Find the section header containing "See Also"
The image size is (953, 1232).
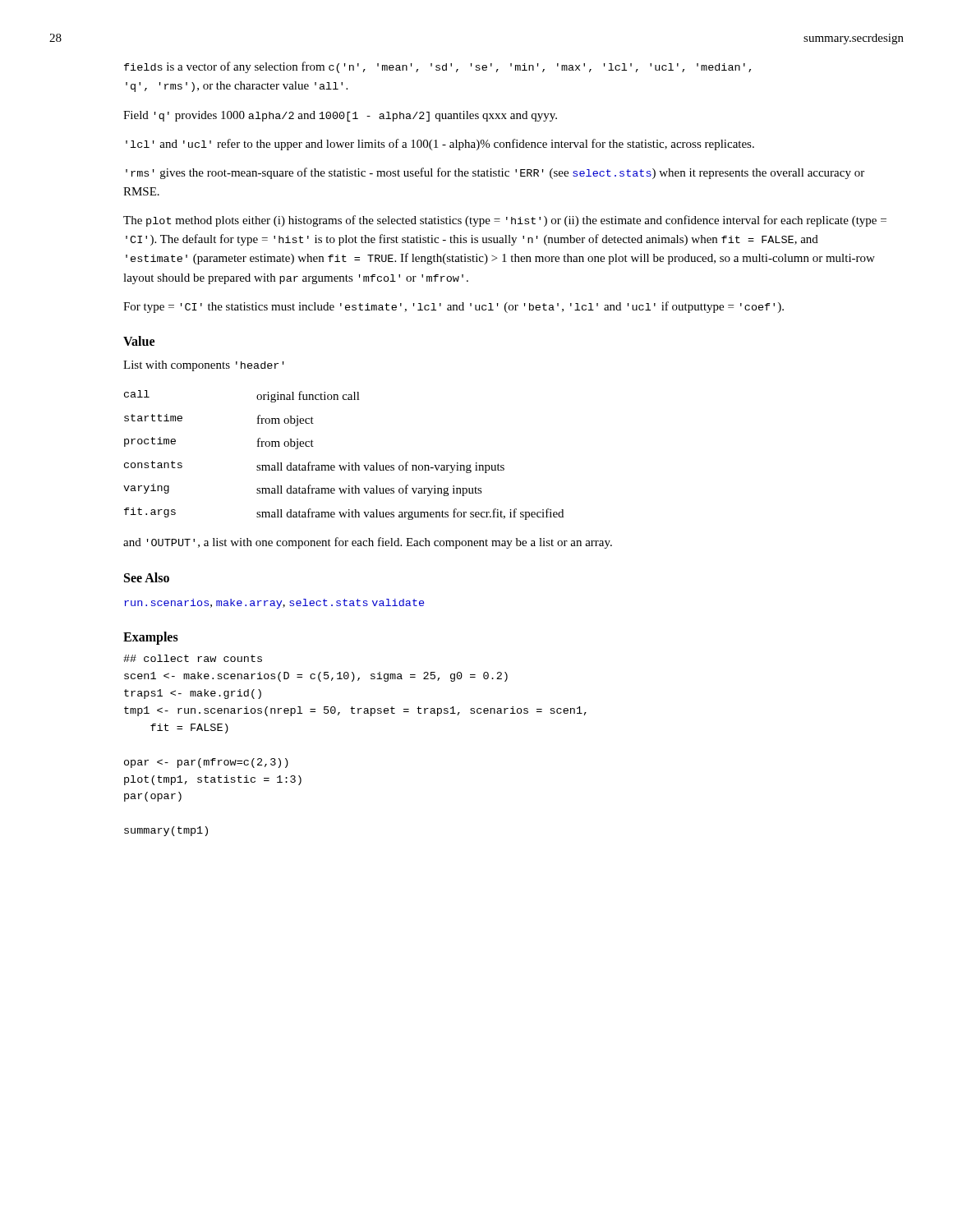point(146,577)
